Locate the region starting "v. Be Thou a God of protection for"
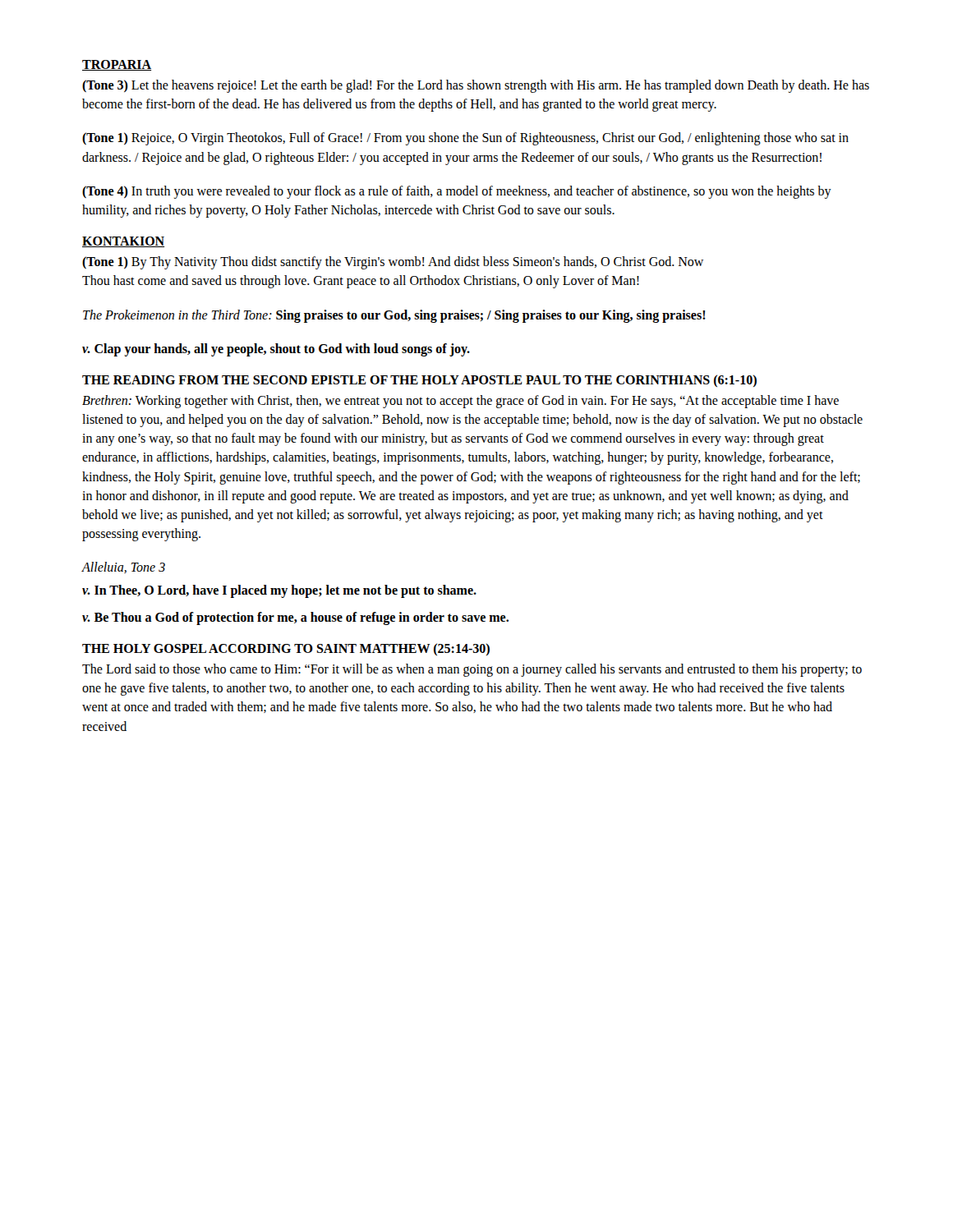Image resolution: width=953 pixels, height=1232 pixels. pos(296,617)
